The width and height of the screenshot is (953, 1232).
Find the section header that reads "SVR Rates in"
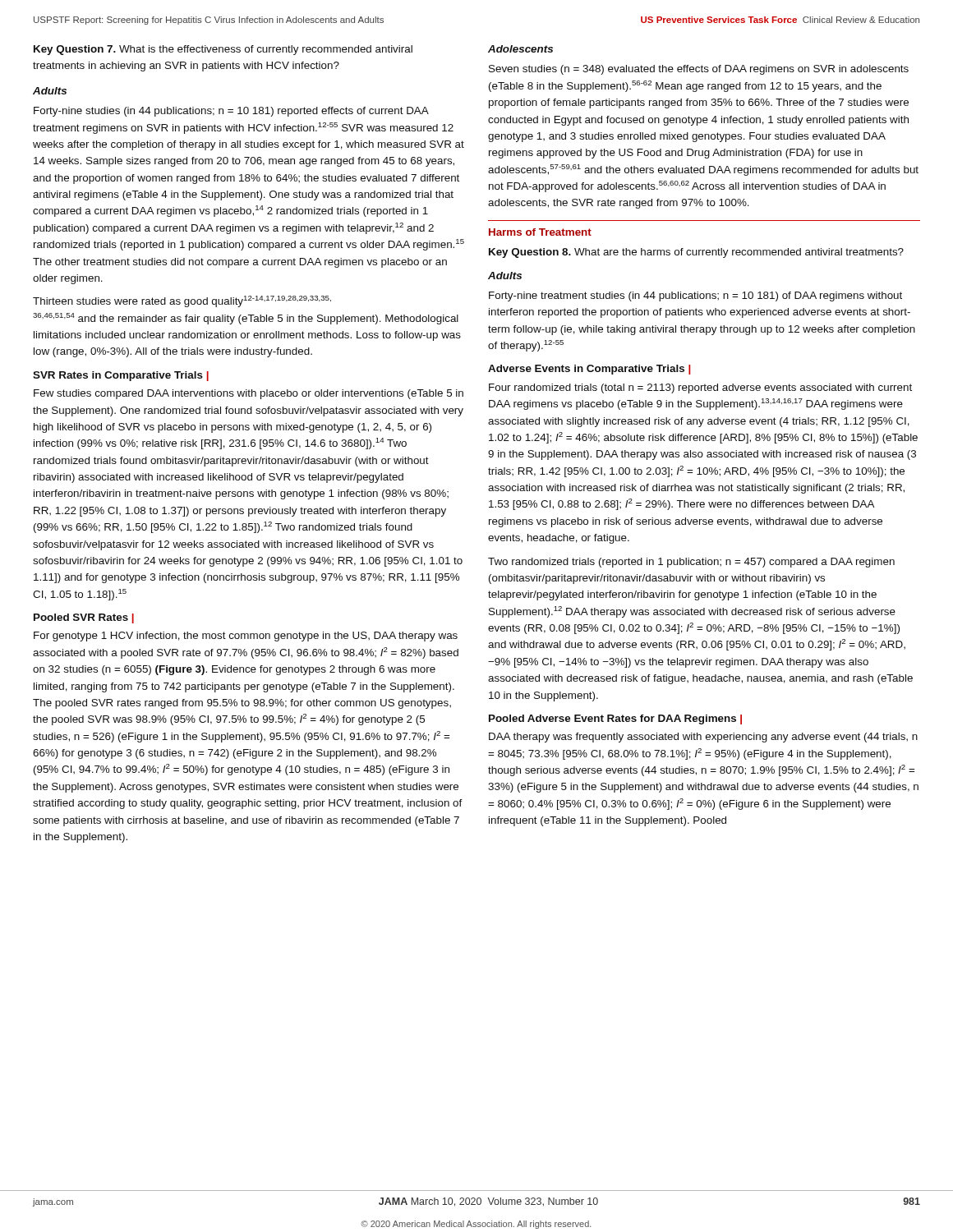(x=121, y=375)
